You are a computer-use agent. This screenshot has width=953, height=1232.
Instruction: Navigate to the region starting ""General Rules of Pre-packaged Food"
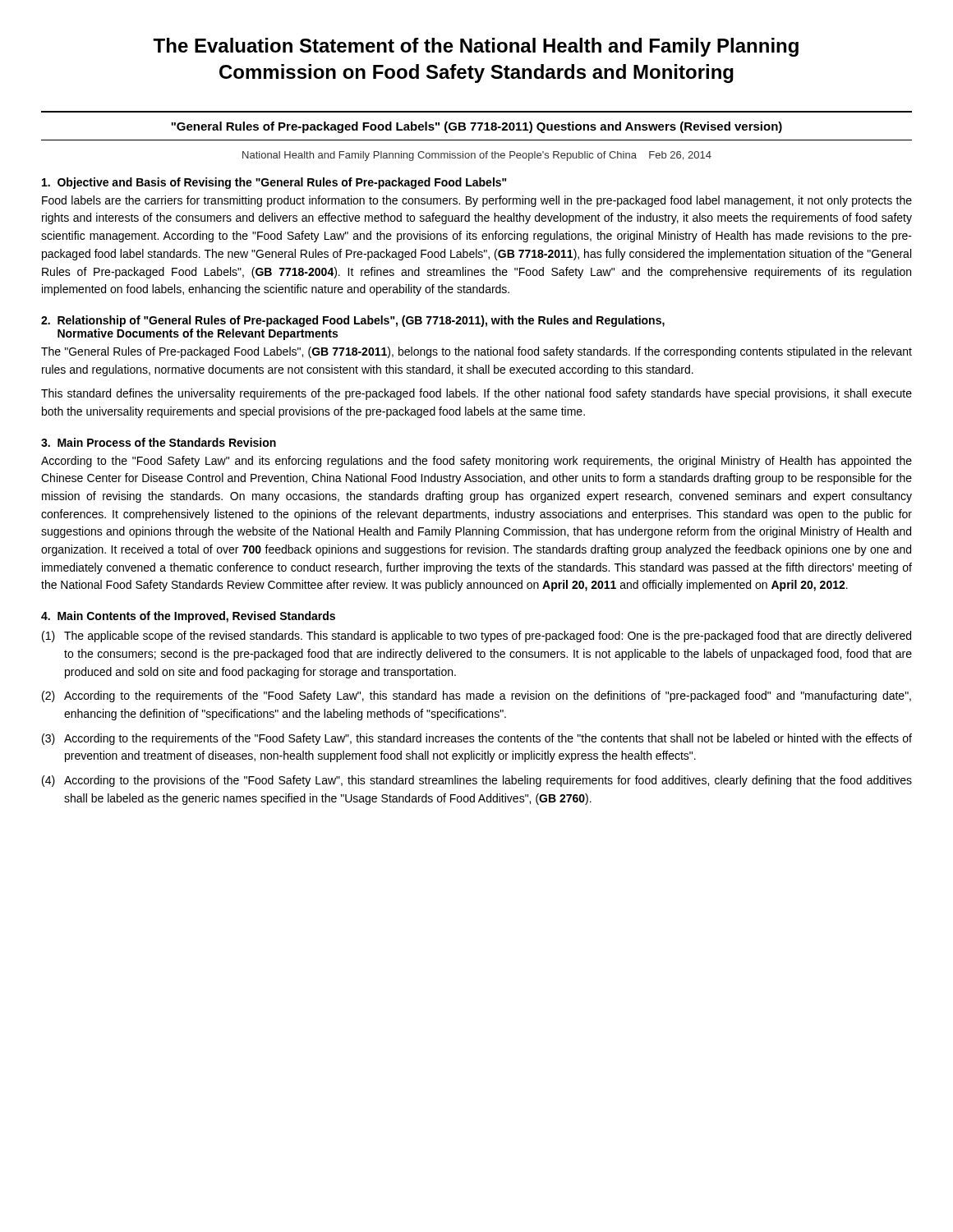476,126
